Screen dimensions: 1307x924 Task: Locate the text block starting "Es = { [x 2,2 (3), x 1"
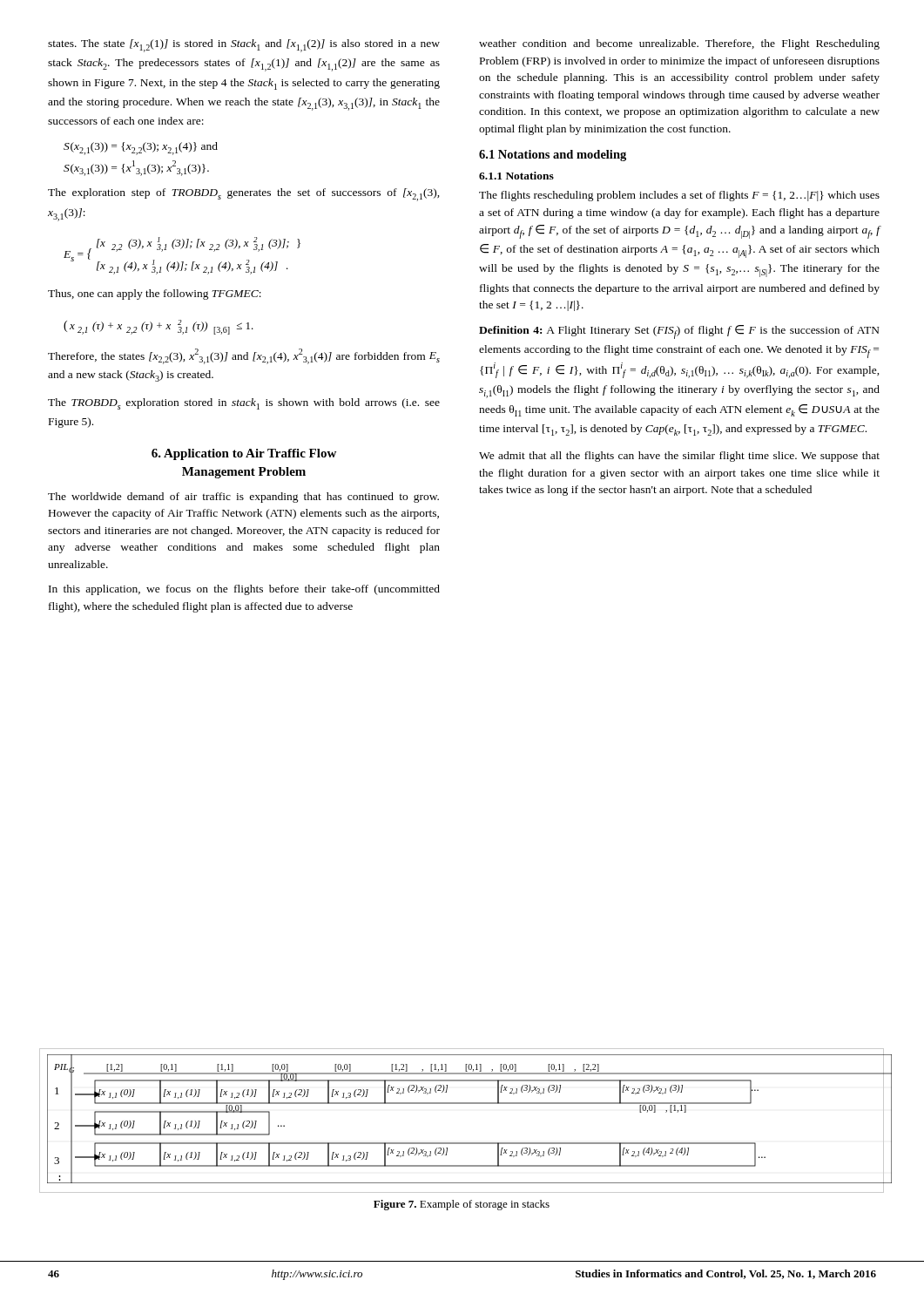(x=197, y=255)
